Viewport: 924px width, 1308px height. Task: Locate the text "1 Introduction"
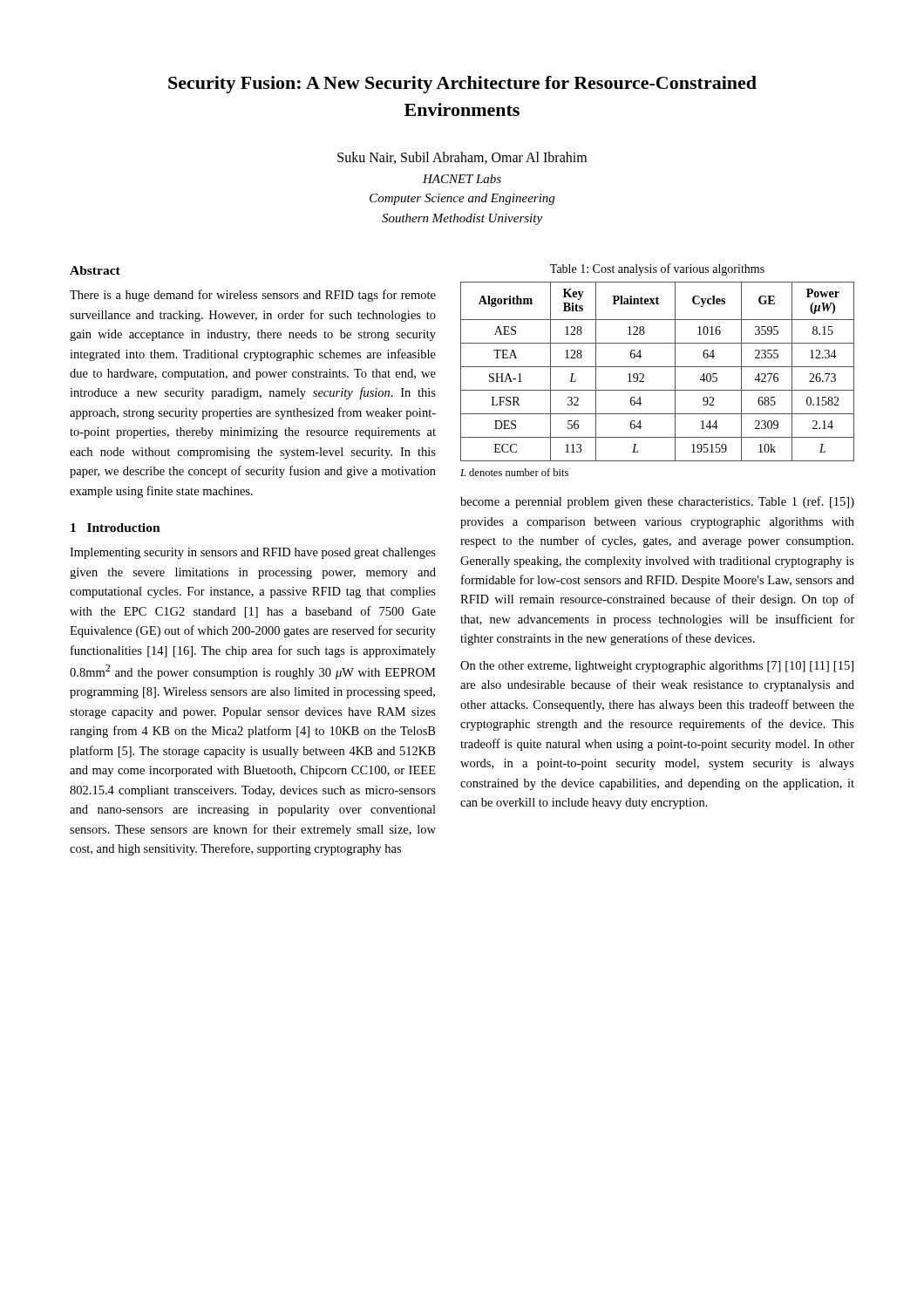115,527
